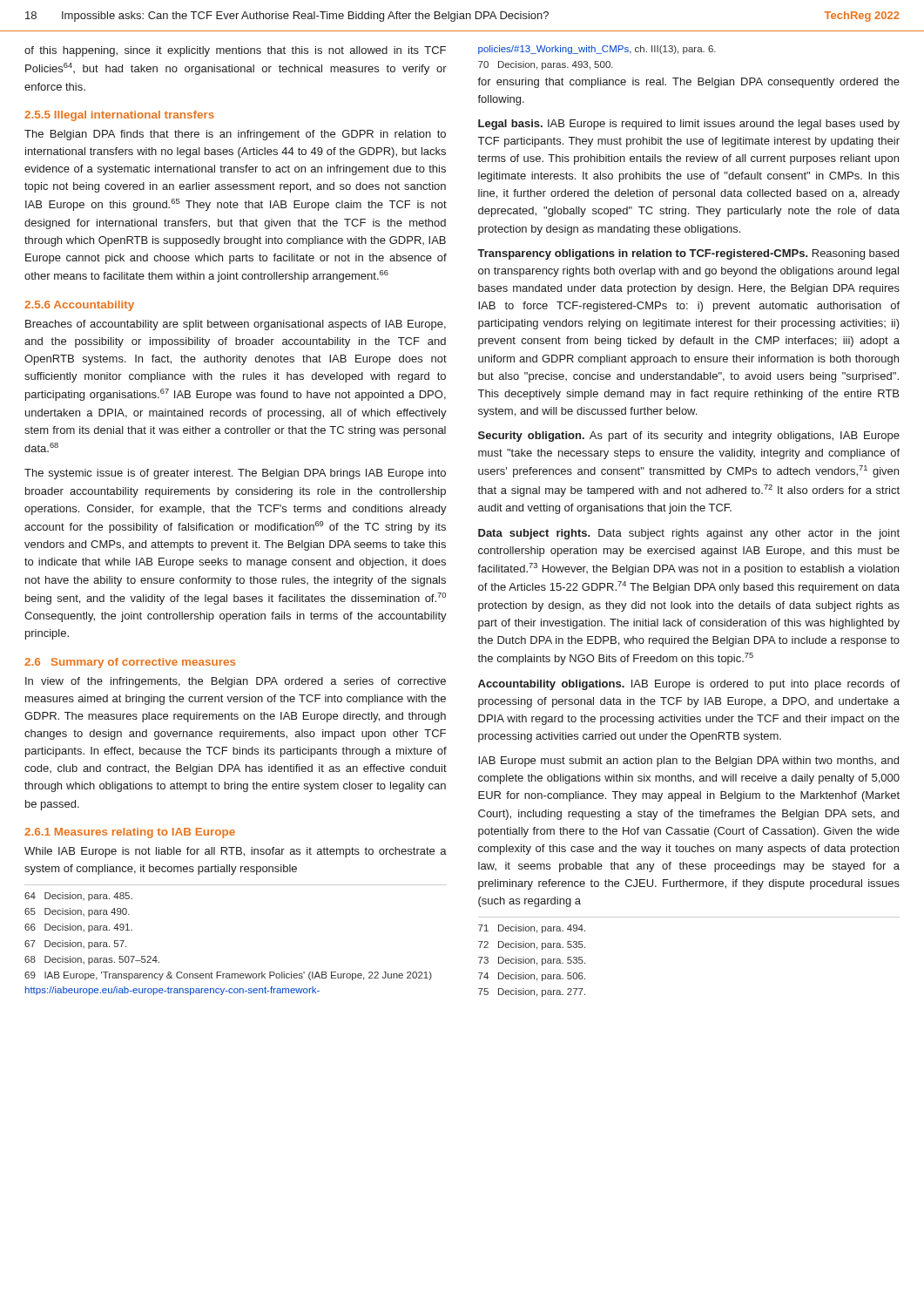Locate the block of text that opens with "While IAB Europe is not liable for"

(x=235, y=859)
